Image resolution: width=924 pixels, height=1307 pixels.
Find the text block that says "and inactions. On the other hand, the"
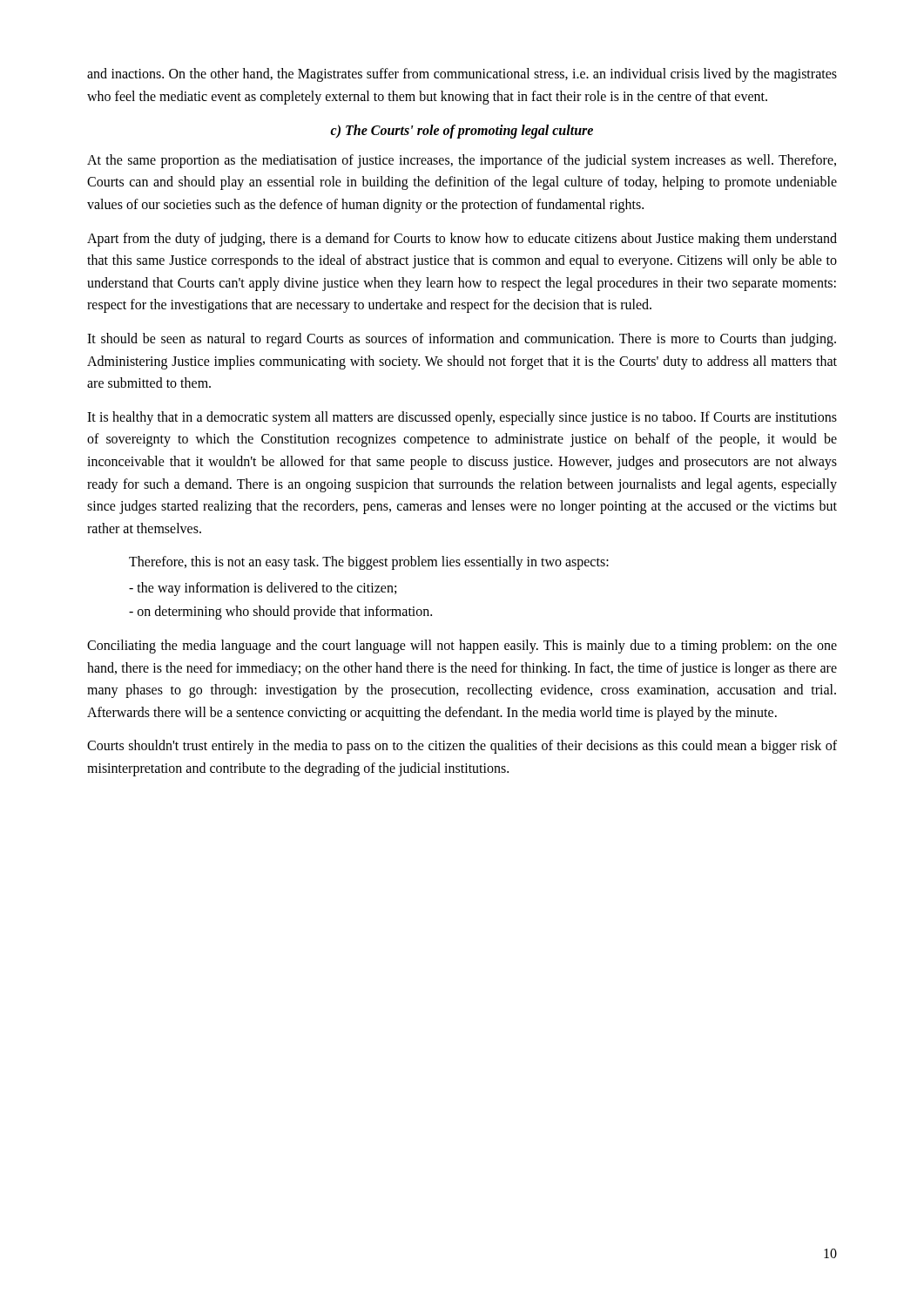point(462,85)
